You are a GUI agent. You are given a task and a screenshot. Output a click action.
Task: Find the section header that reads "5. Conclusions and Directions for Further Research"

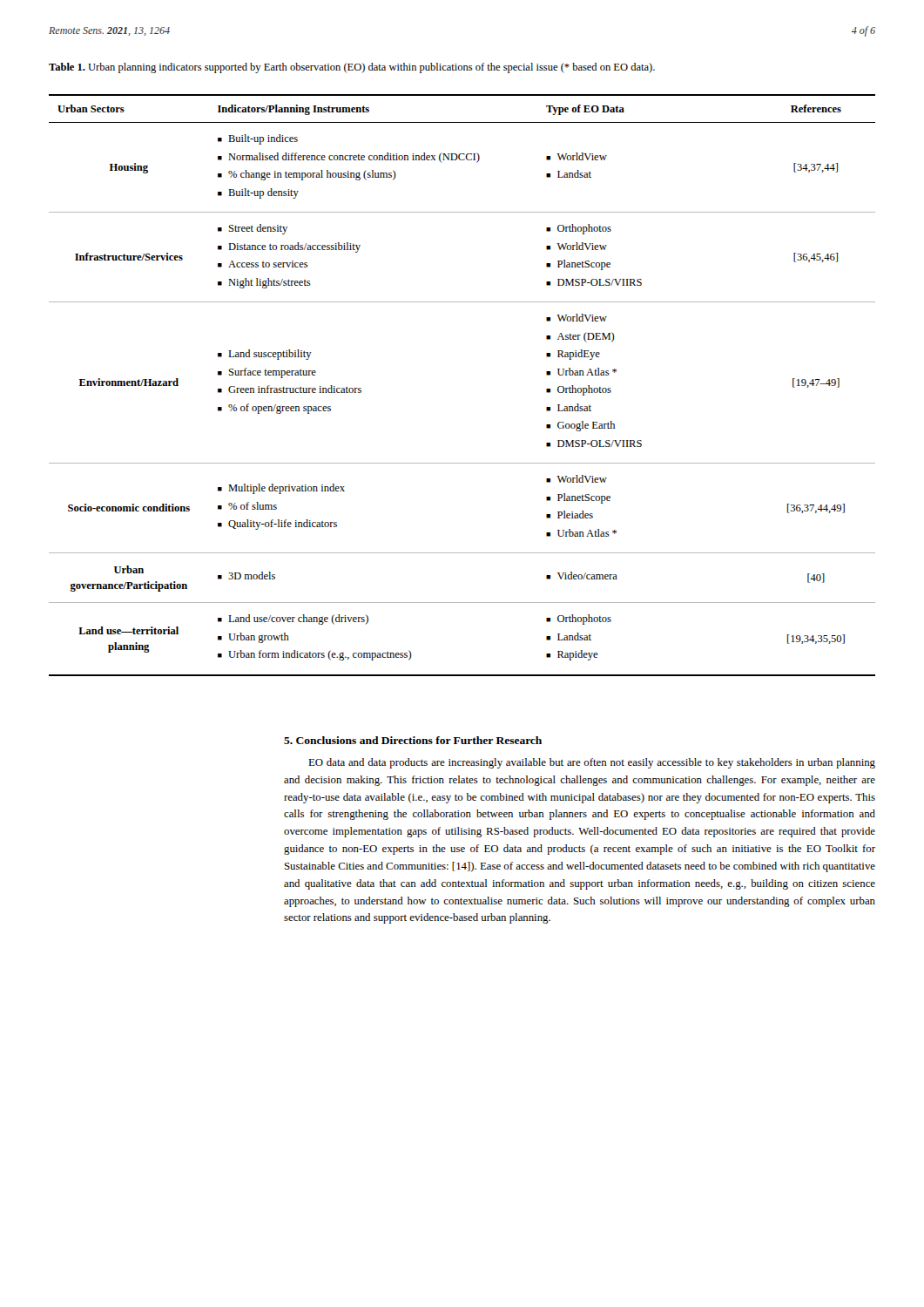(413, 740)
